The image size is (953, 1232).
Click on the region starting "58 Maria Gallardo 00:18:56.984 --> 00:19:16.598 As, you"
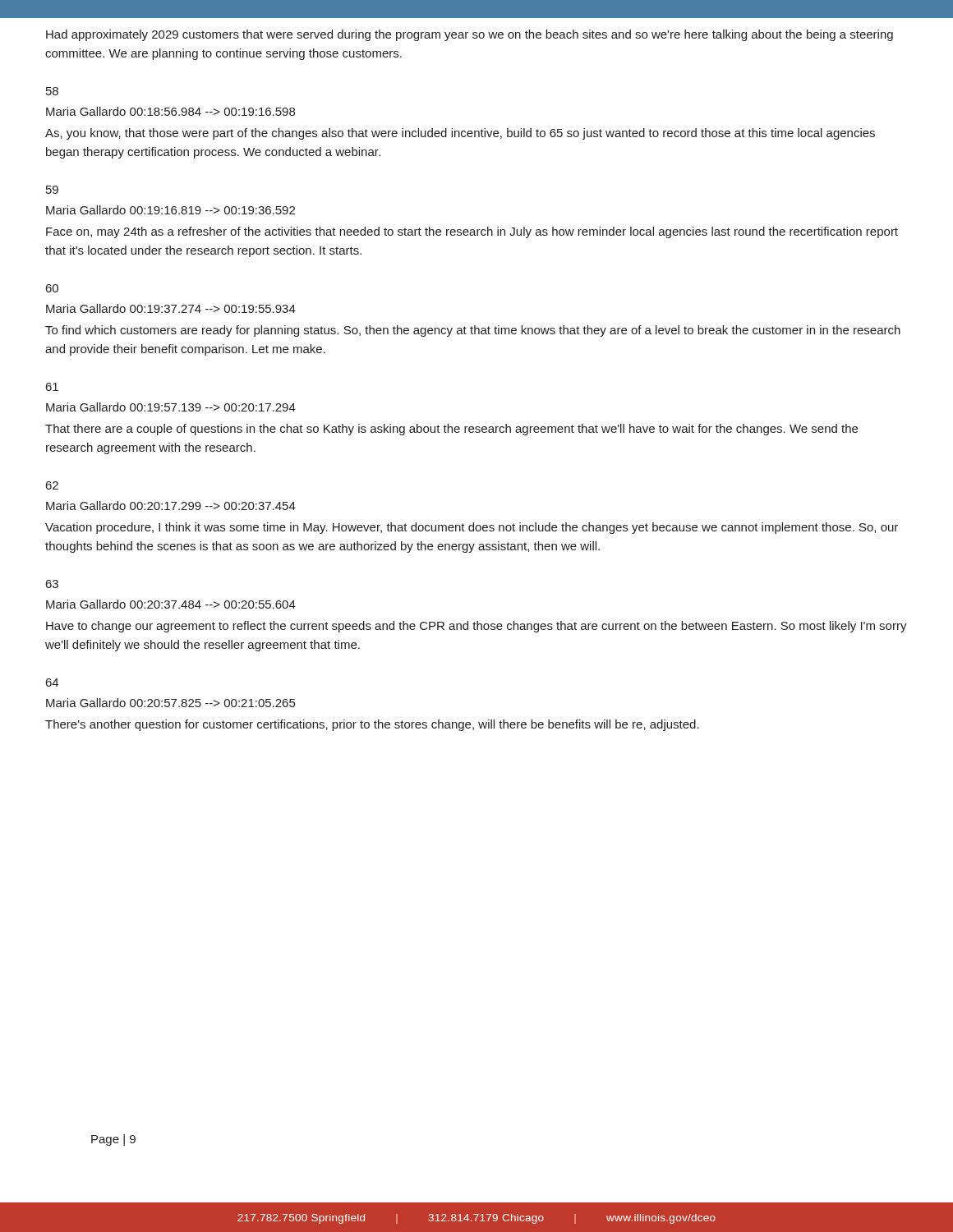point(476,121)
